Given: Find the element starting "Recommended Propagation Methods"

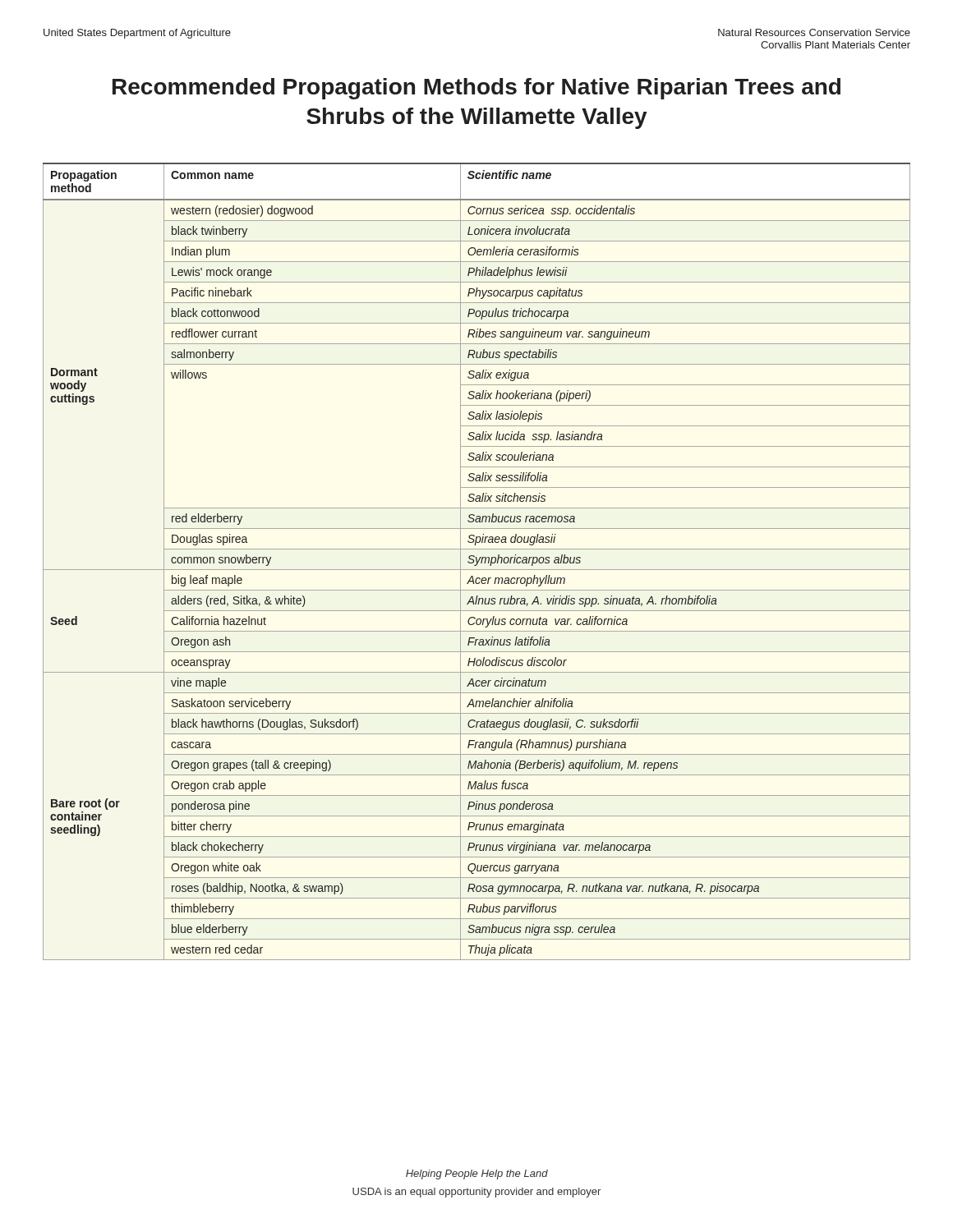Looking at the screenshot, I should pyautogui.click(x=476, y=102).
